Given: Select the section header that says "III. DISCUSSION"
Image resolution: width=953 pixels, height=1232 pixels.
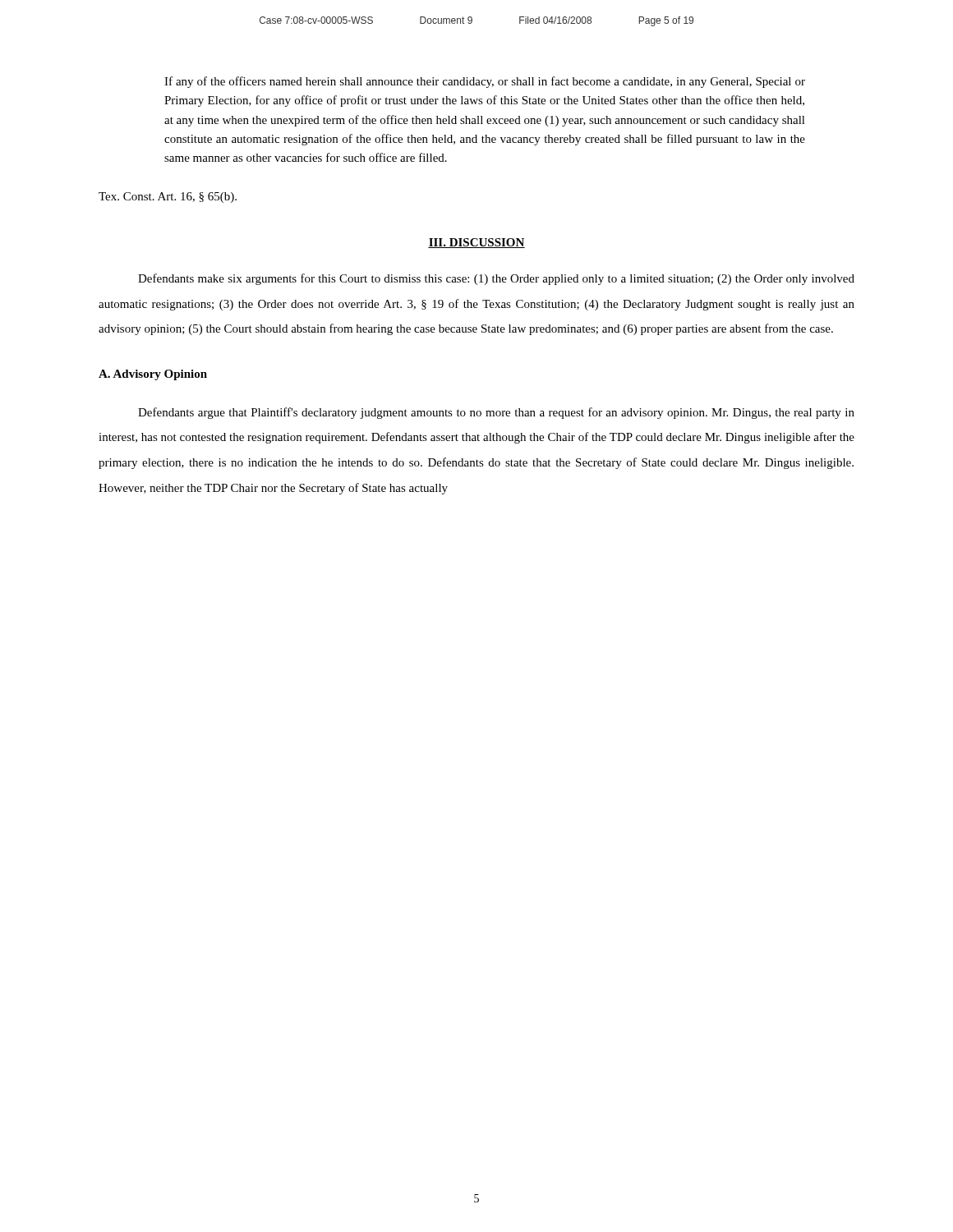Looking at the screenshot, I should (x=476, y=242).
